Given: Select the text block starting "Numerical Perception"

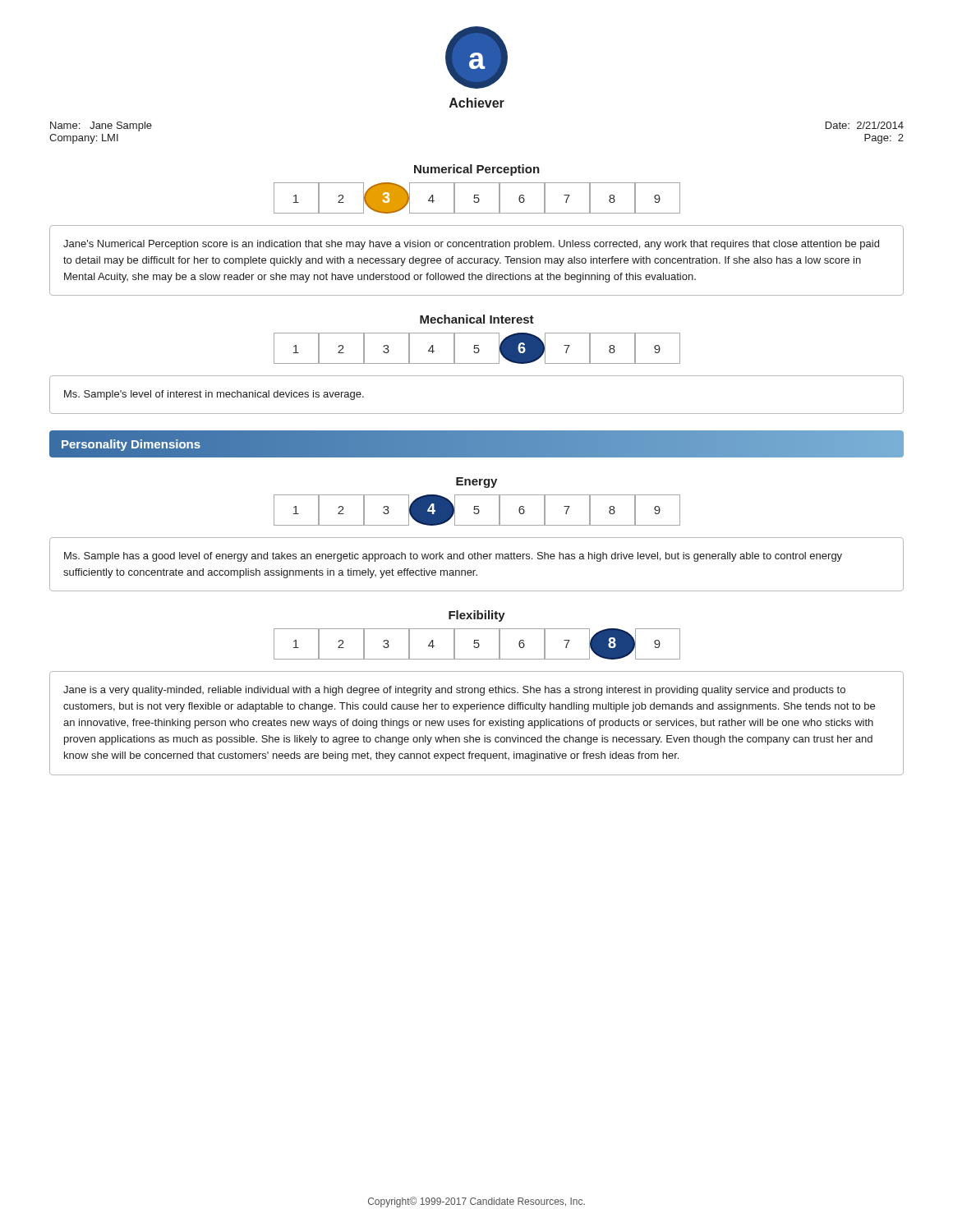Looking at the screenshot, I should (476, 169).
